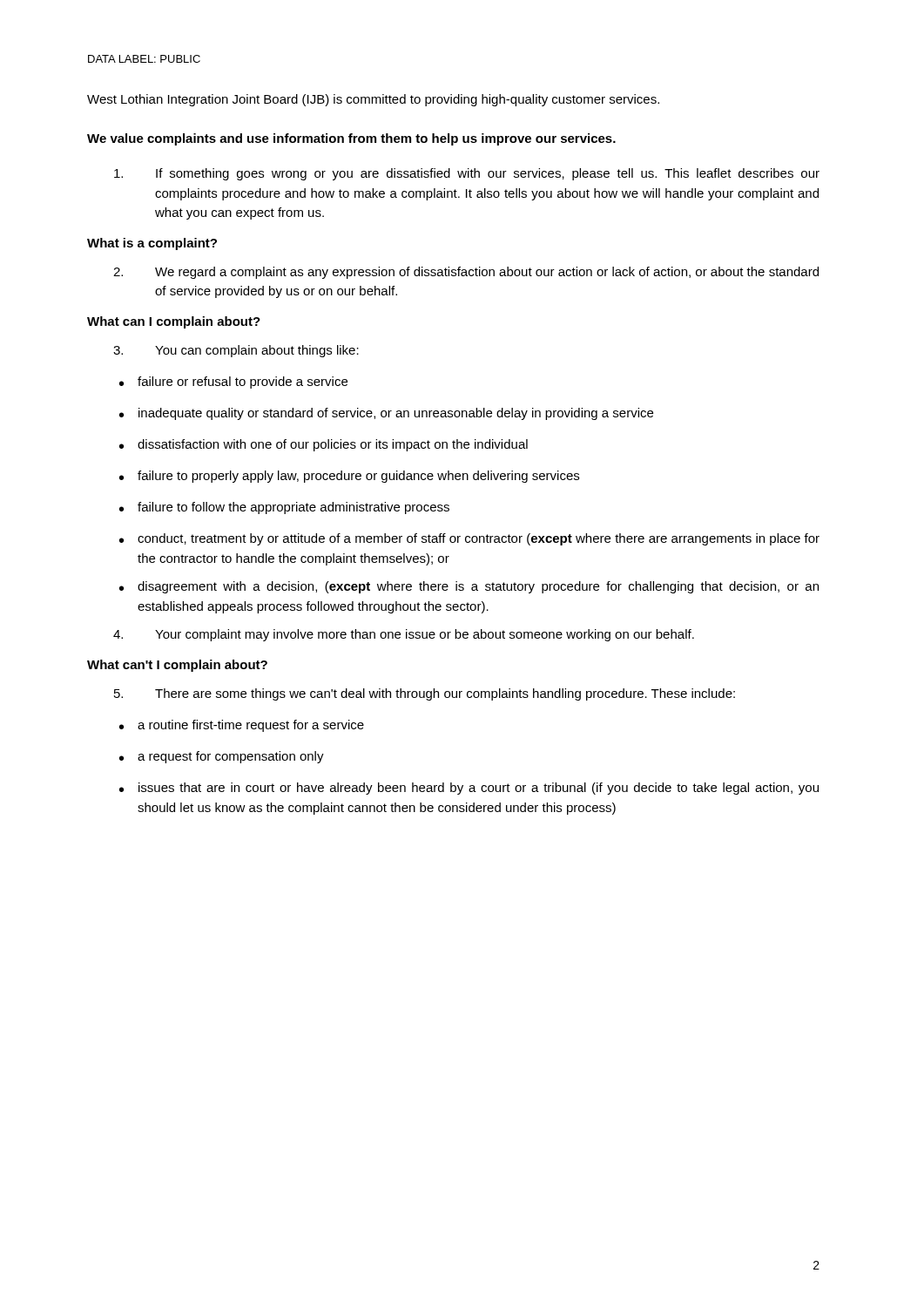The image size is (924, 1307).
Task: Navigate to the text block starting "• failure to follow the"
Action: [284, 508]
